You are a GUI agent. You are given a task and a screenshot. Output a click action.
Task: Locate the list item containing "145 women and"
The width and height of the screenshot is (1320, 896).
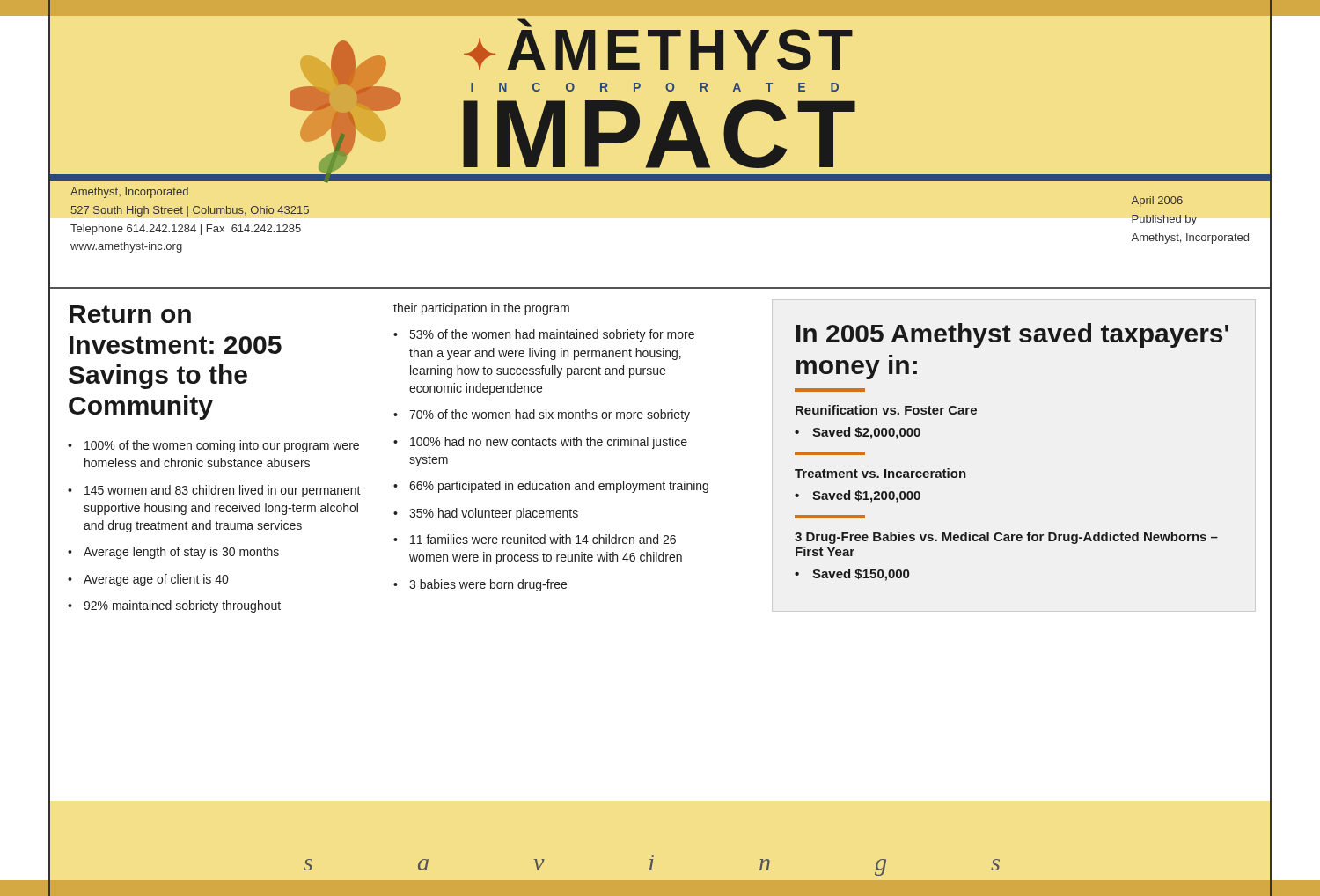tap(222, 508)
